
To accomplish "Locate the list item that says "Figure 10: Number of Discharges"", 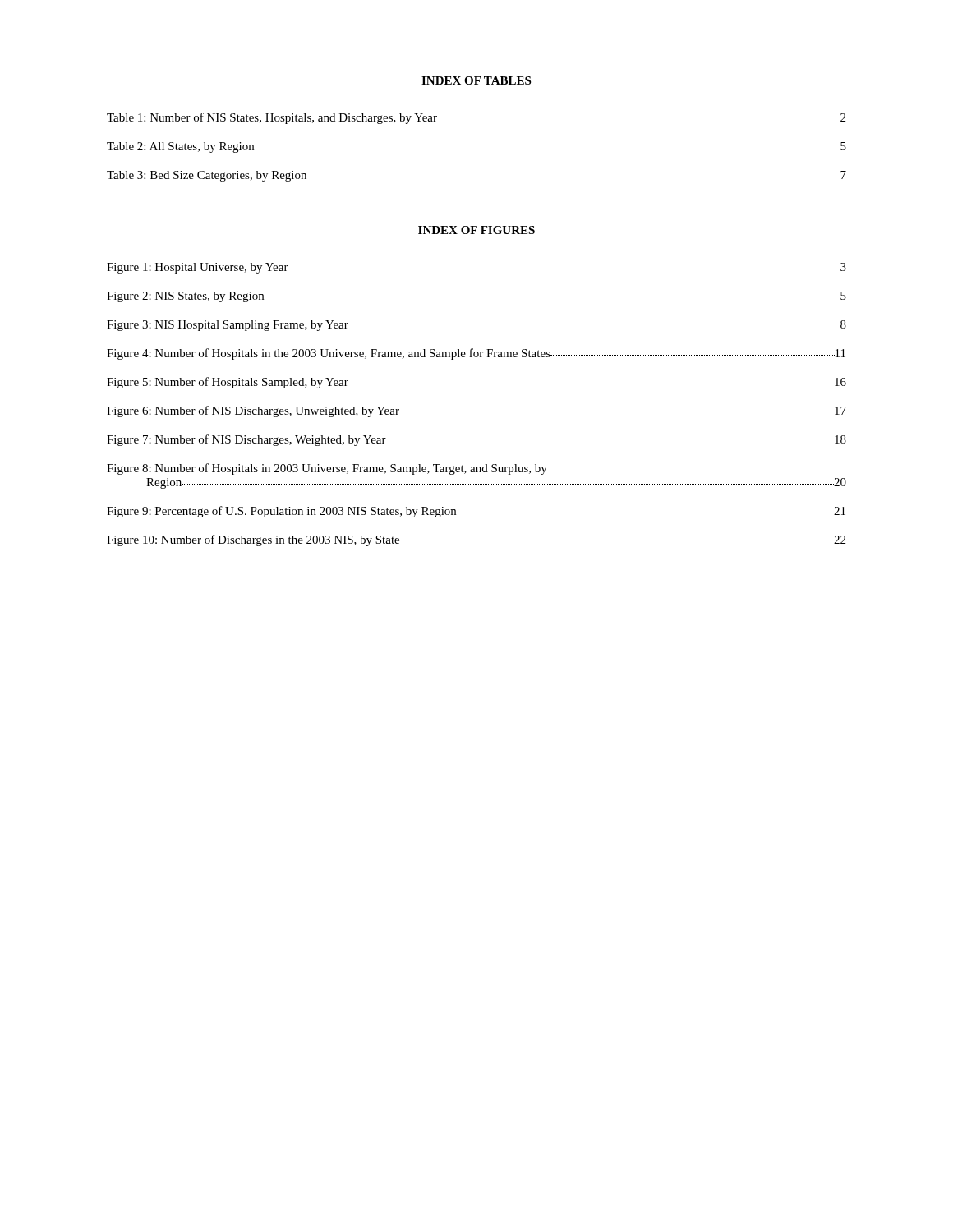I will click(x=253, y=540).
